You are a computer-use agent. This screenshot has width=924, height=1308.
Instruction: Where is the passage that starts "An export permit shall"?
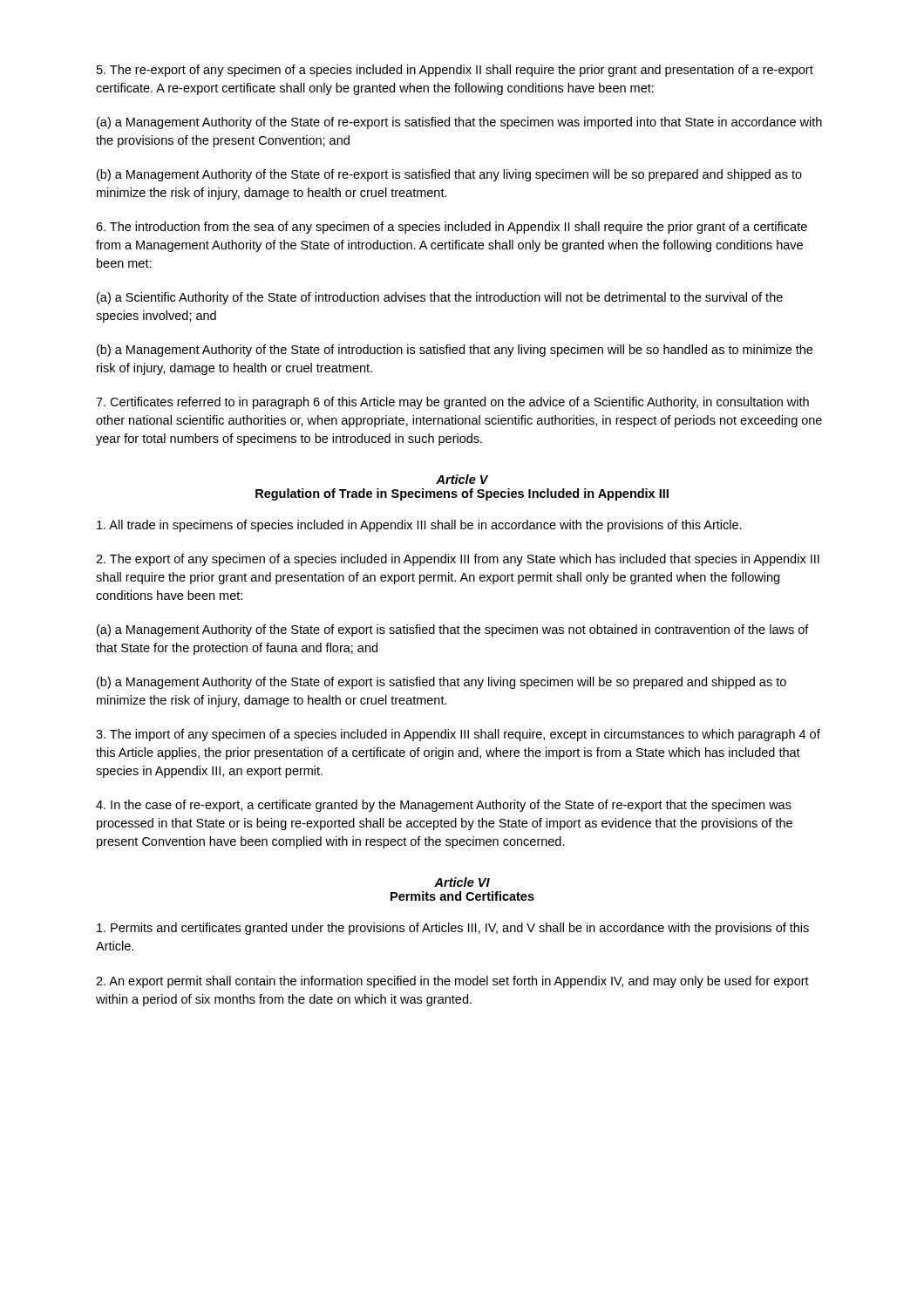point(452,990)
